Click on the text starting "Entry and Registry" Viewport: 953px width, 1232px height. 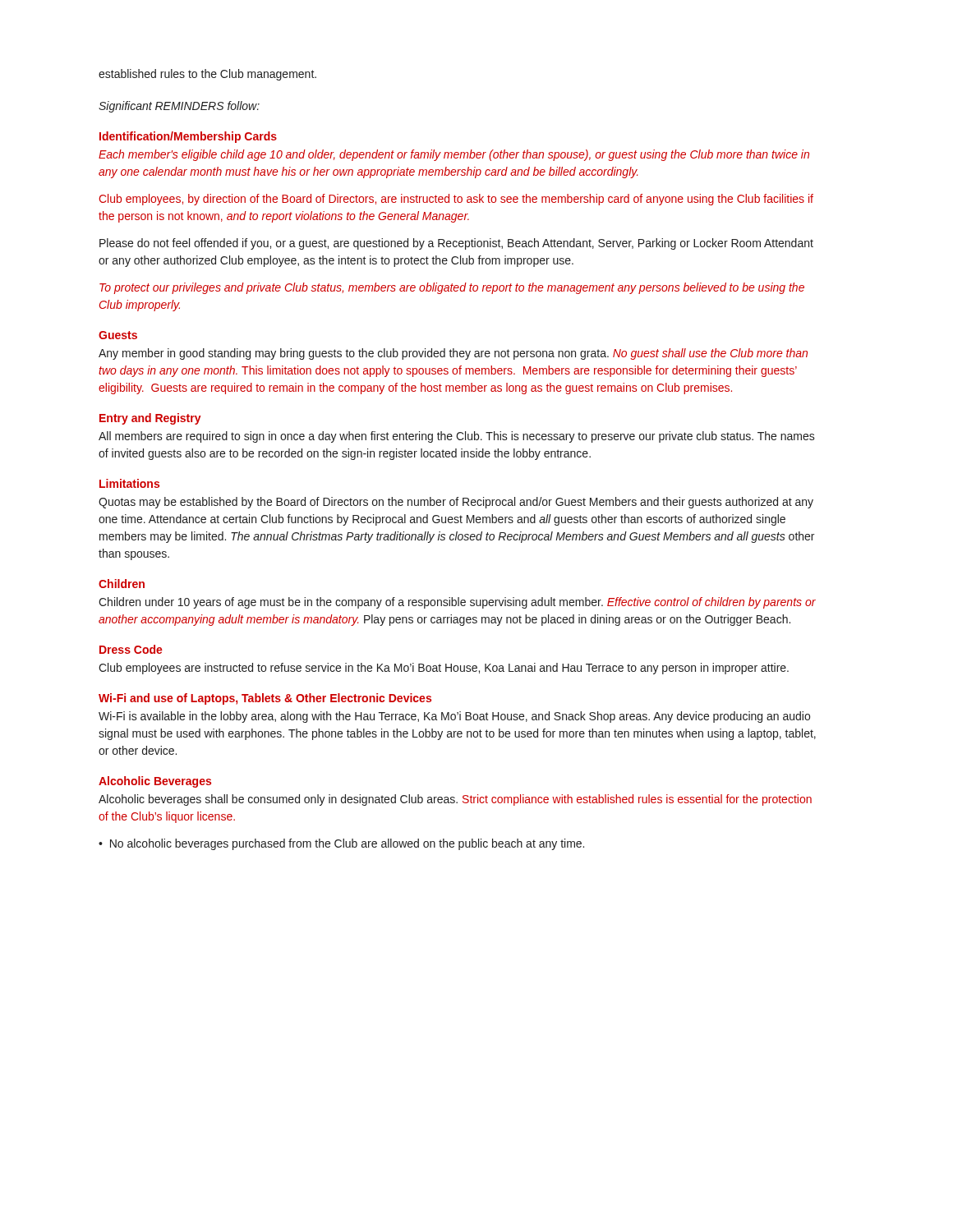click(150, 418)
